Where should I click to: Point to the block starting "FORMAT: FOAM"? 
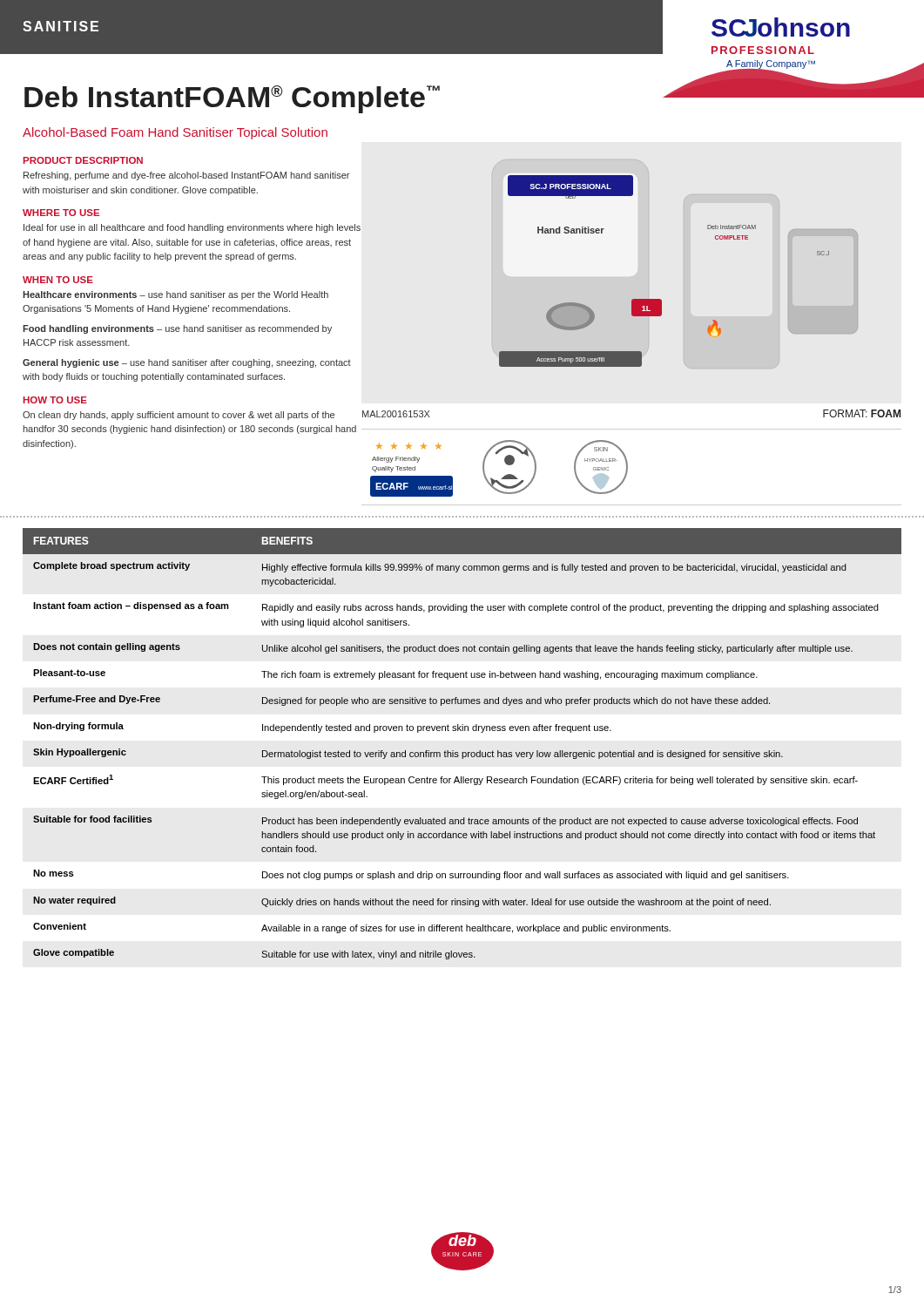862,414
